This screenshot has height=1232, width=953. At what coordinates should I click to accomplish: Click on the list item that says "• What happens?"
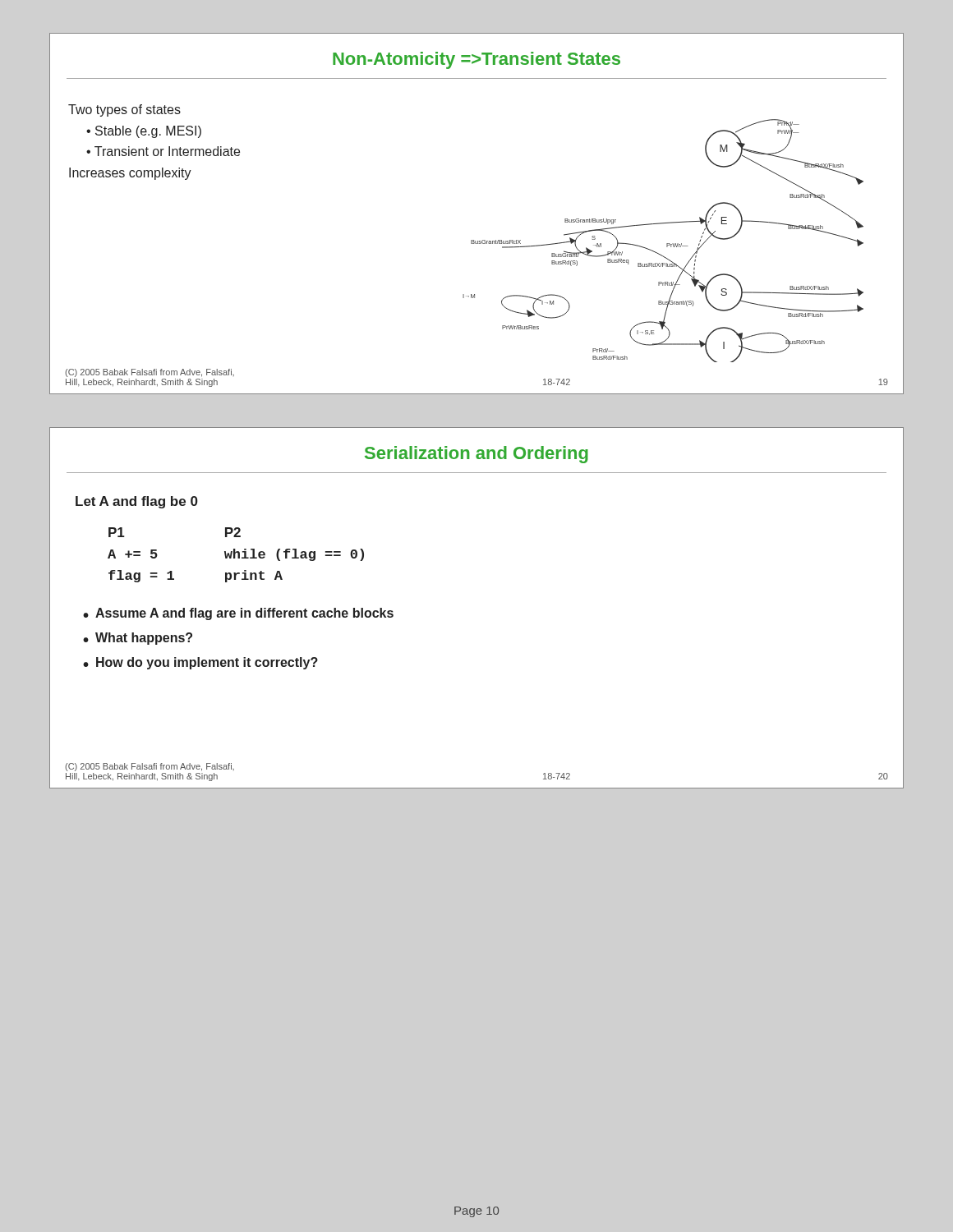coord(138,640)
